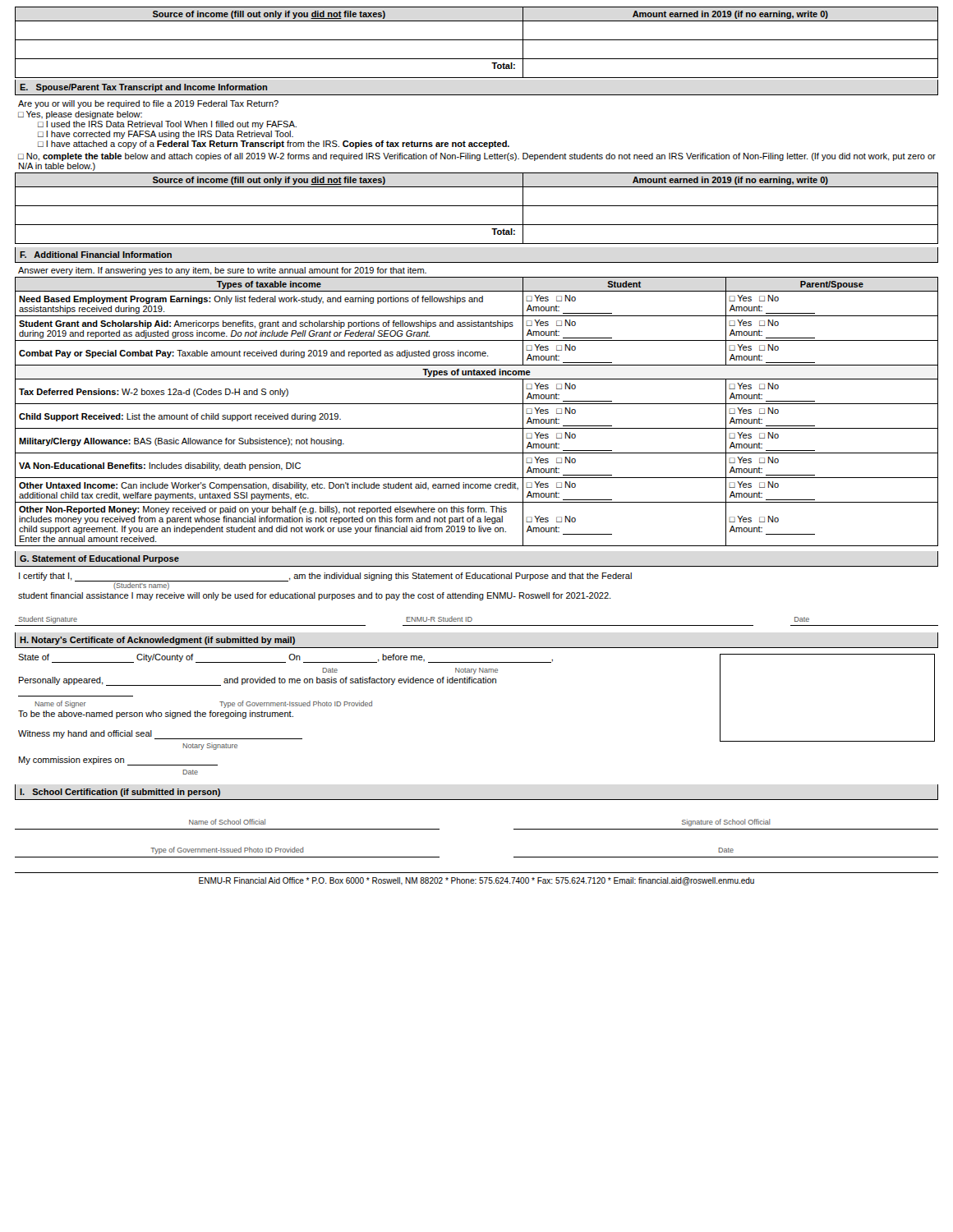Point to the region starting "□ I have corrected my FAFSA using the"
This screenshot has height=1232, width=953.
(x=166, y=134)
